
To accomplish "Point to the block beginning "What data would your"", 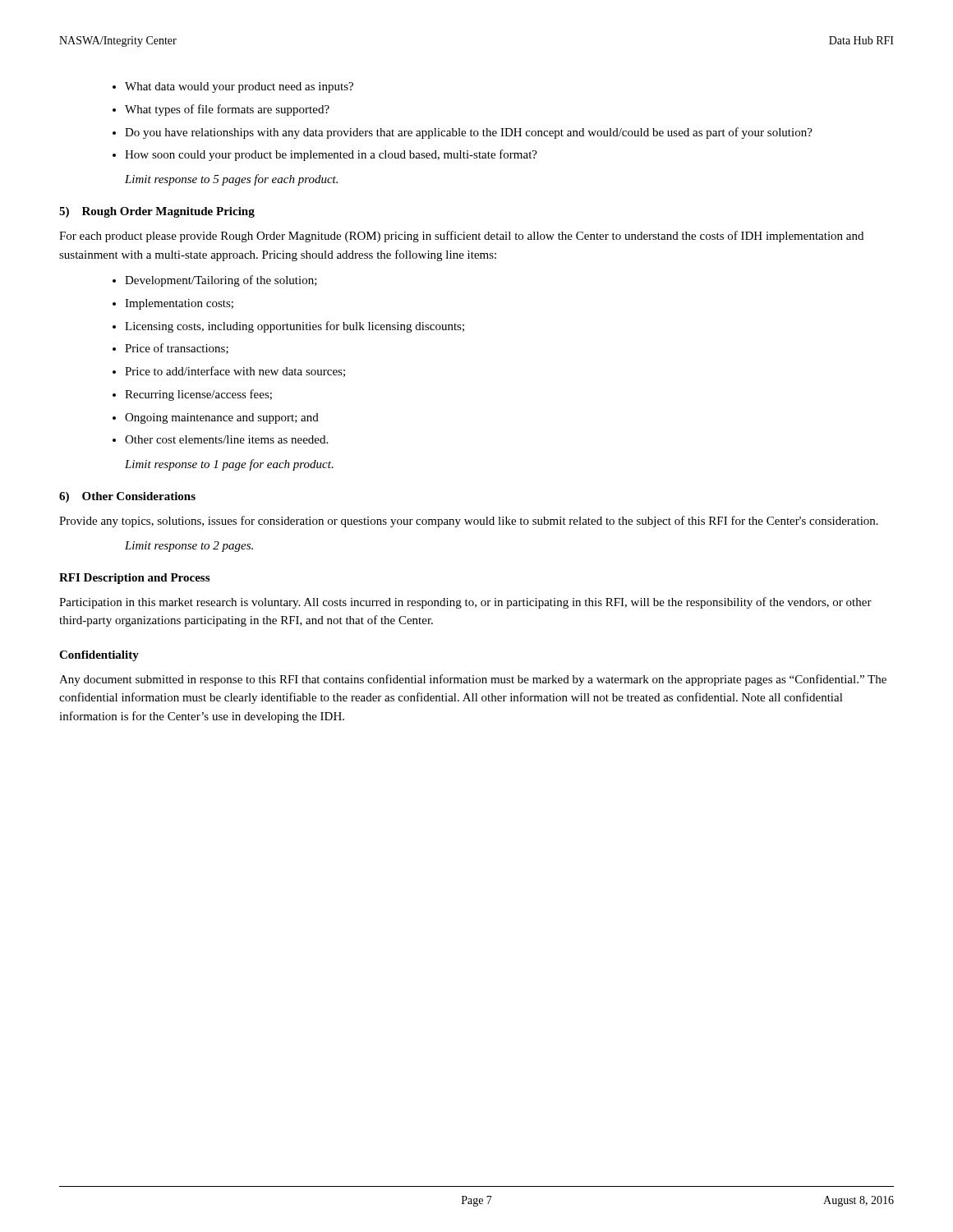I will point(239,87).
